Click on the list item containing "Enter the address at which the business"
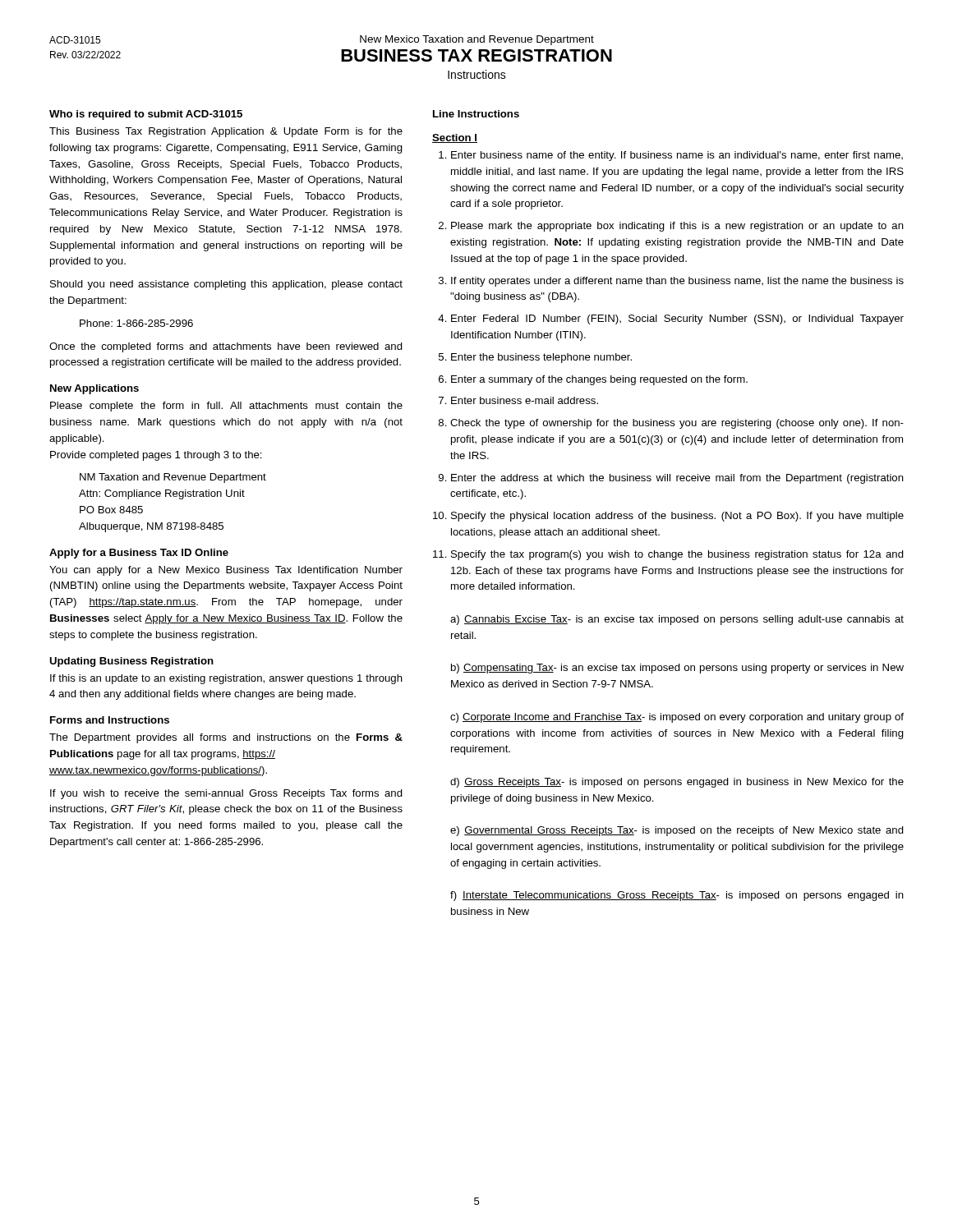The width and height of the screenshot is (953, 1232). click(x=677, y=485)
